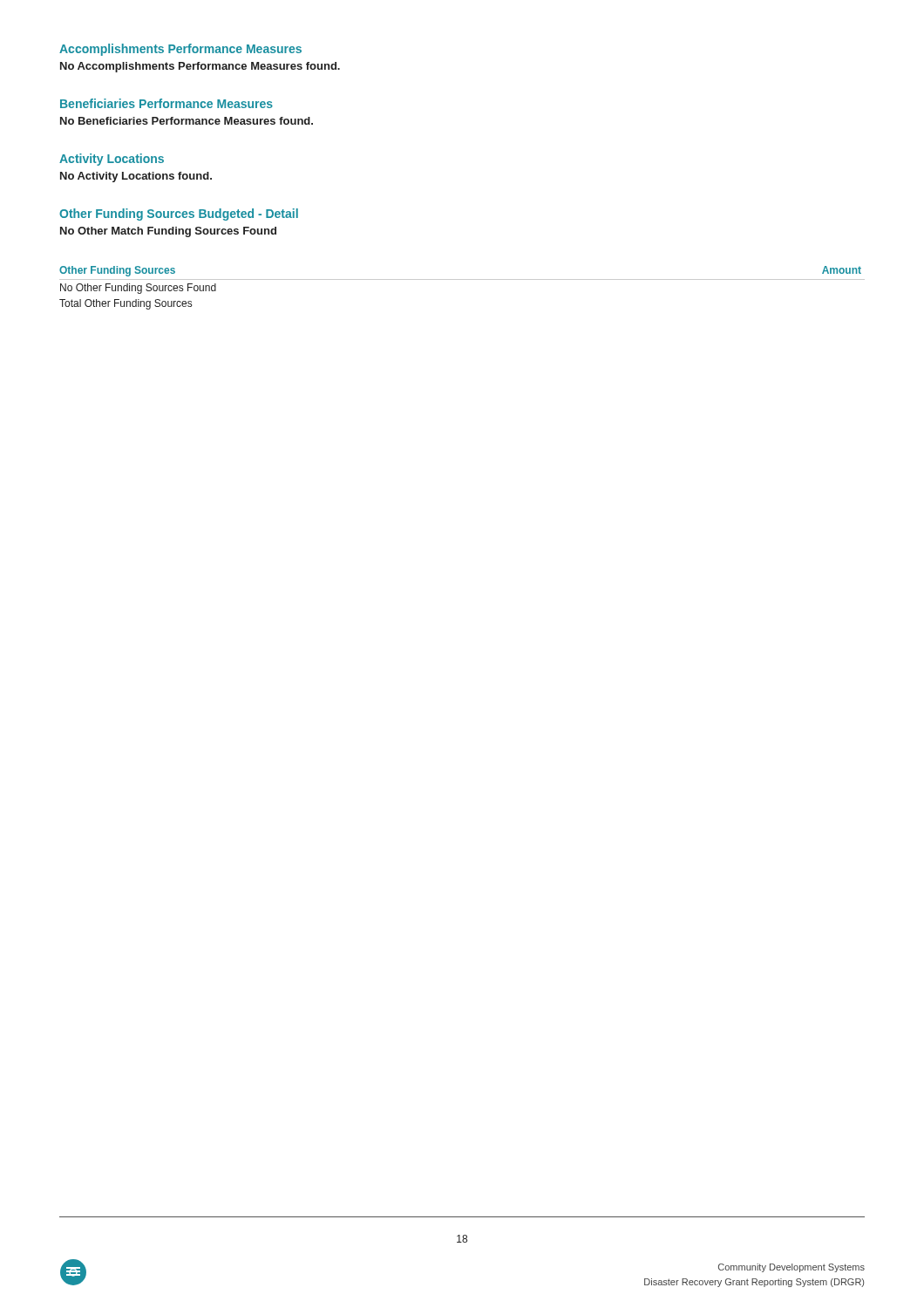Locate the section header with the text "Accomplishments Performance Measures No"
The image size is (924, 1308).
(180, 50)
